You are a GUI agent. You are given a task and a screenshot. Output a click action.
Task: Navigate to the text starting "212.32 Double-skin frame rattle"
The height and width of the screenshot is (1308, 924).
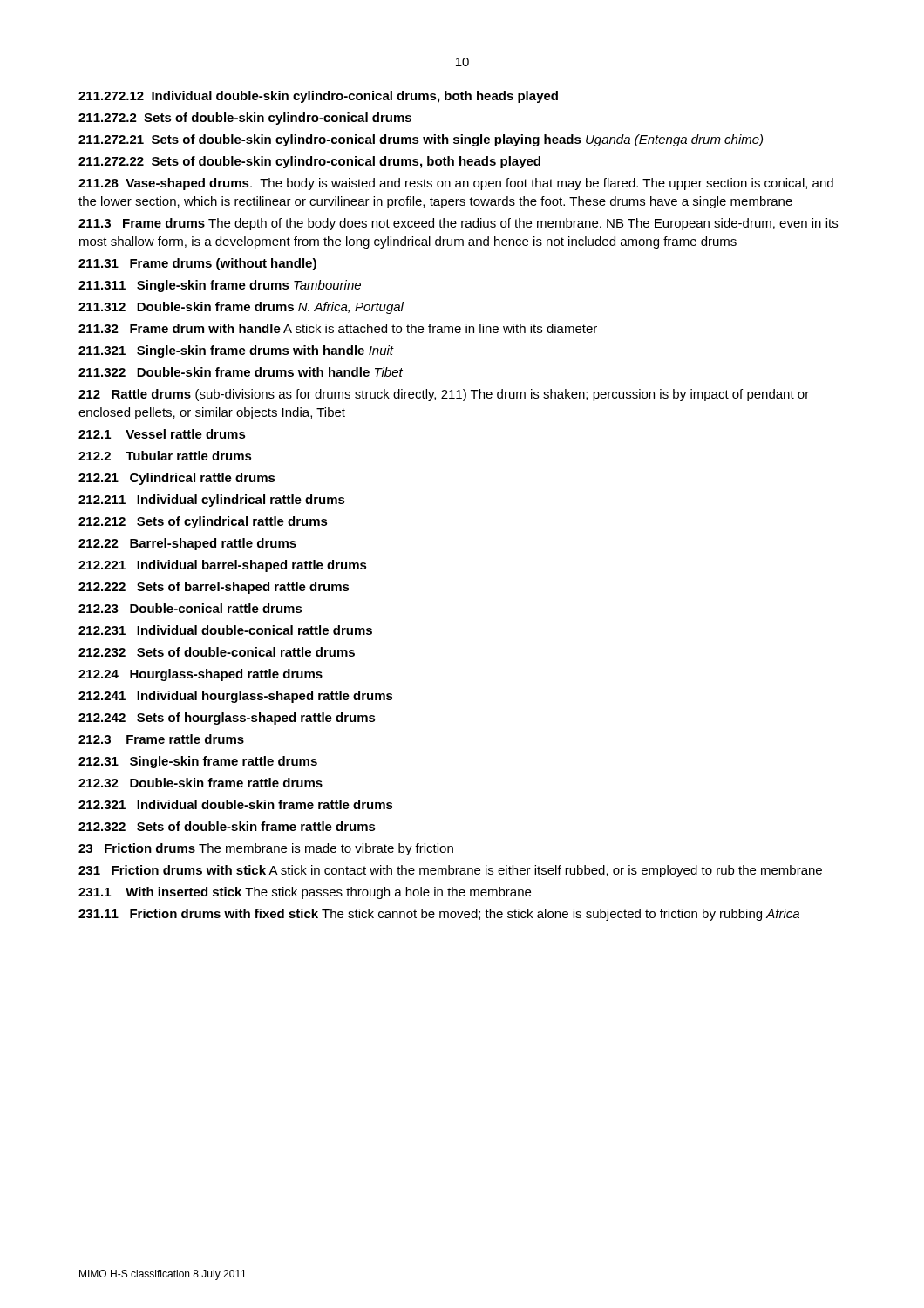200,783
